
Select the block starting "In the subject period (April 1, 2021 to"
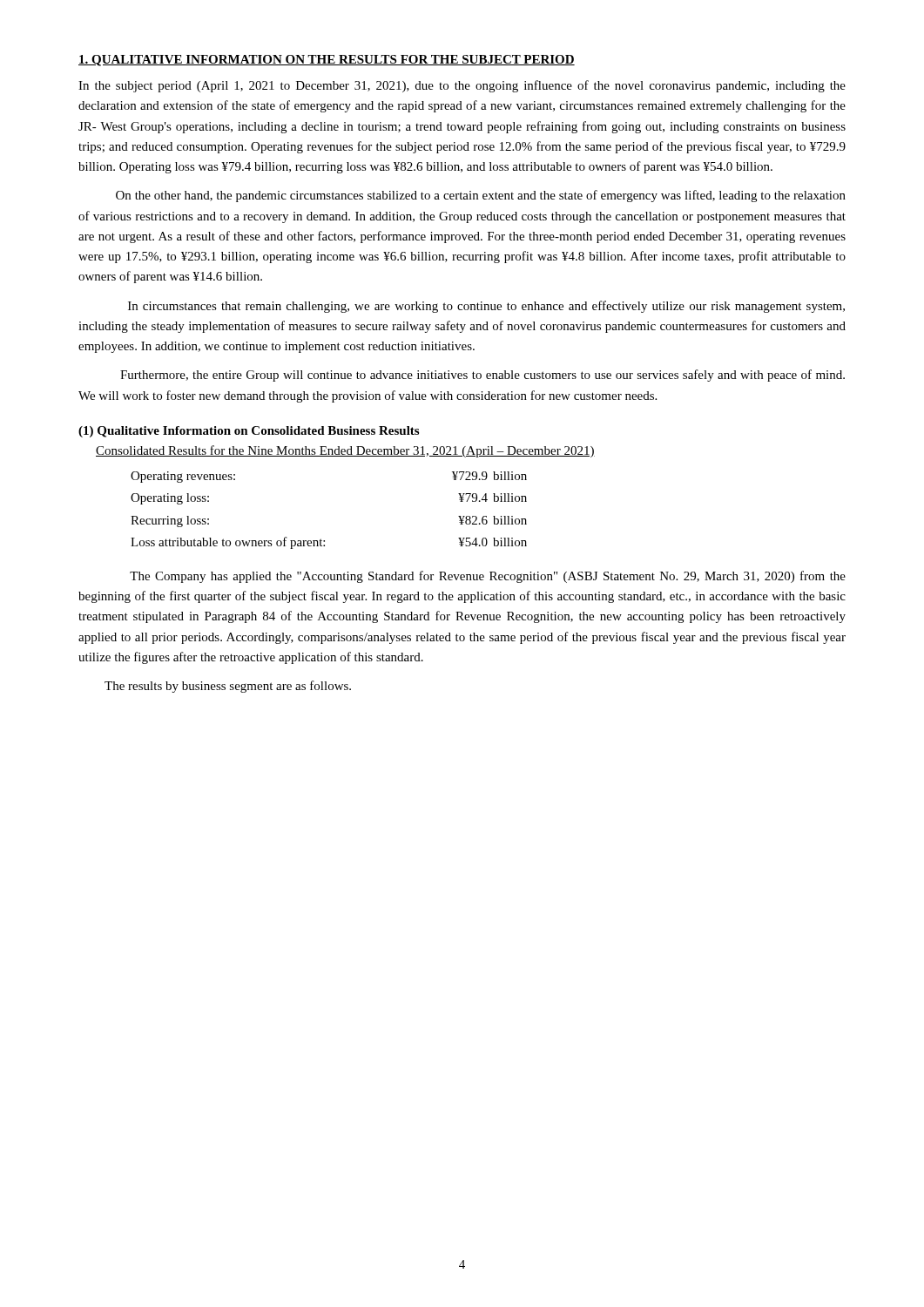tap(462, 126)
